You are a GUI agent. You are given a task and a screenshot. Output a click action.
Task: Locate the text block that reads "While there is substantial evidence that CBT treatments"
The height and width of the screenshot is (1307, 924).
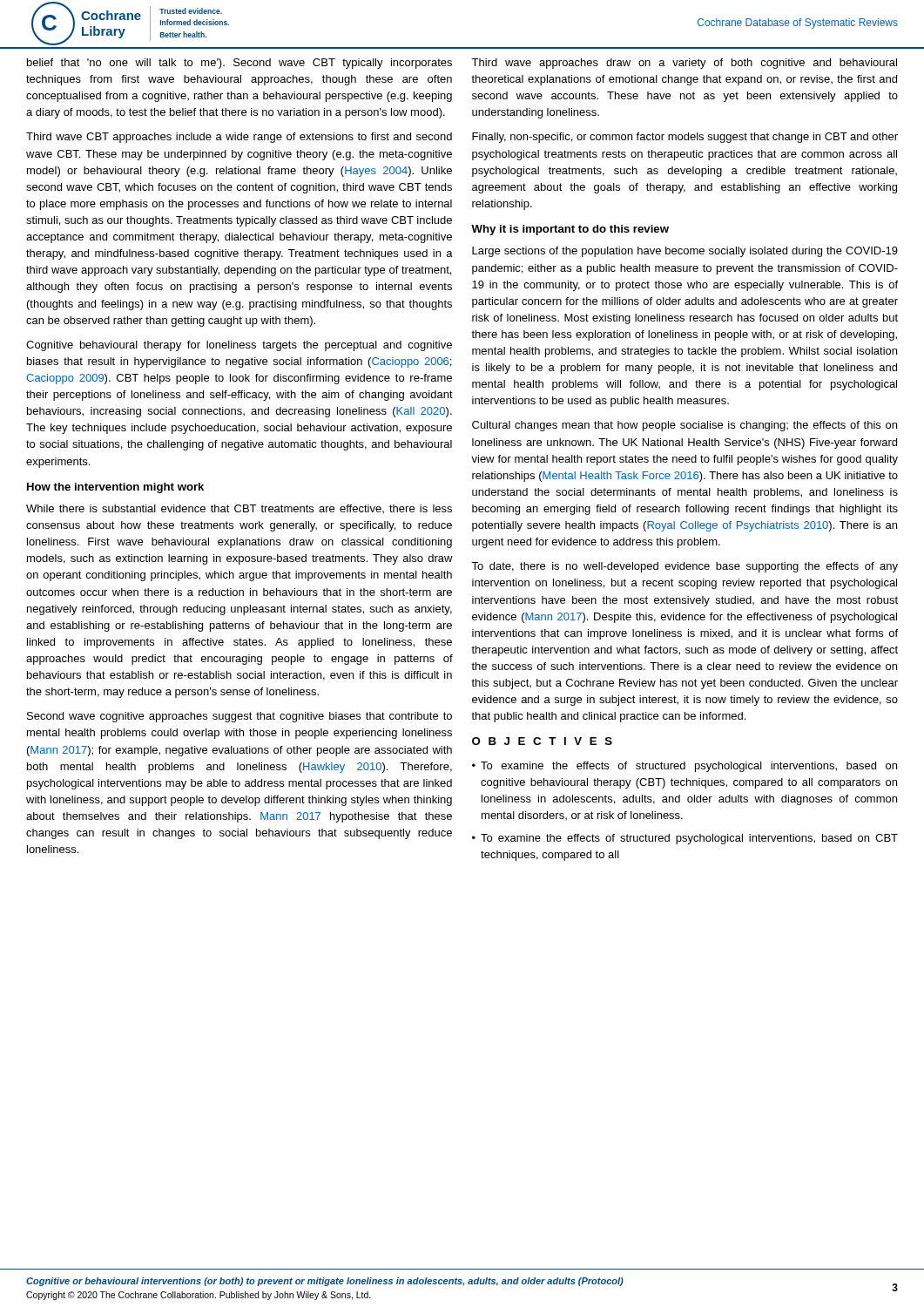[x=239, y=600]
